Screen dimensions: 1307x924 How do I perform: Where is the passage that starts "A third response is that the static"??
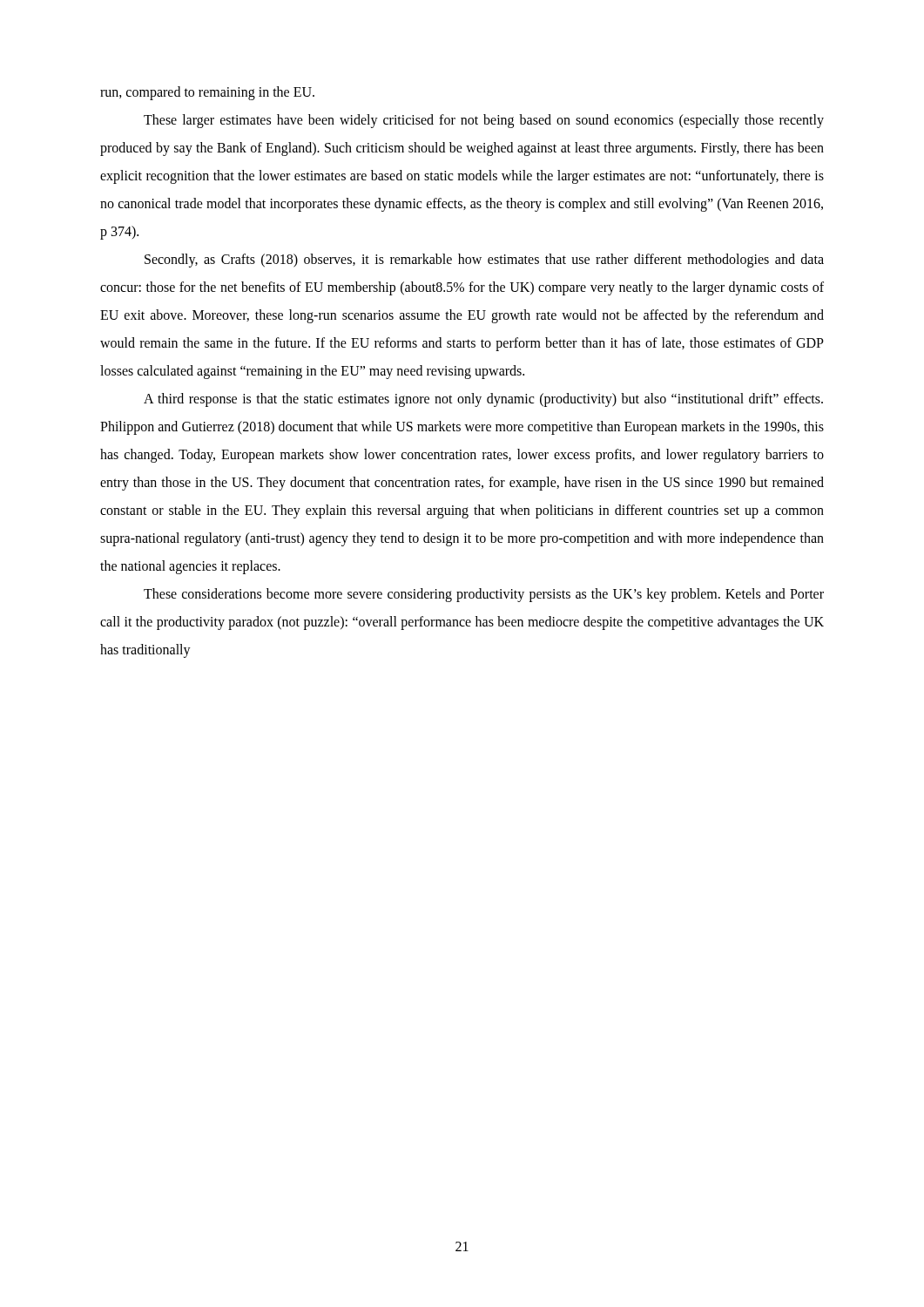coord(462,483)
